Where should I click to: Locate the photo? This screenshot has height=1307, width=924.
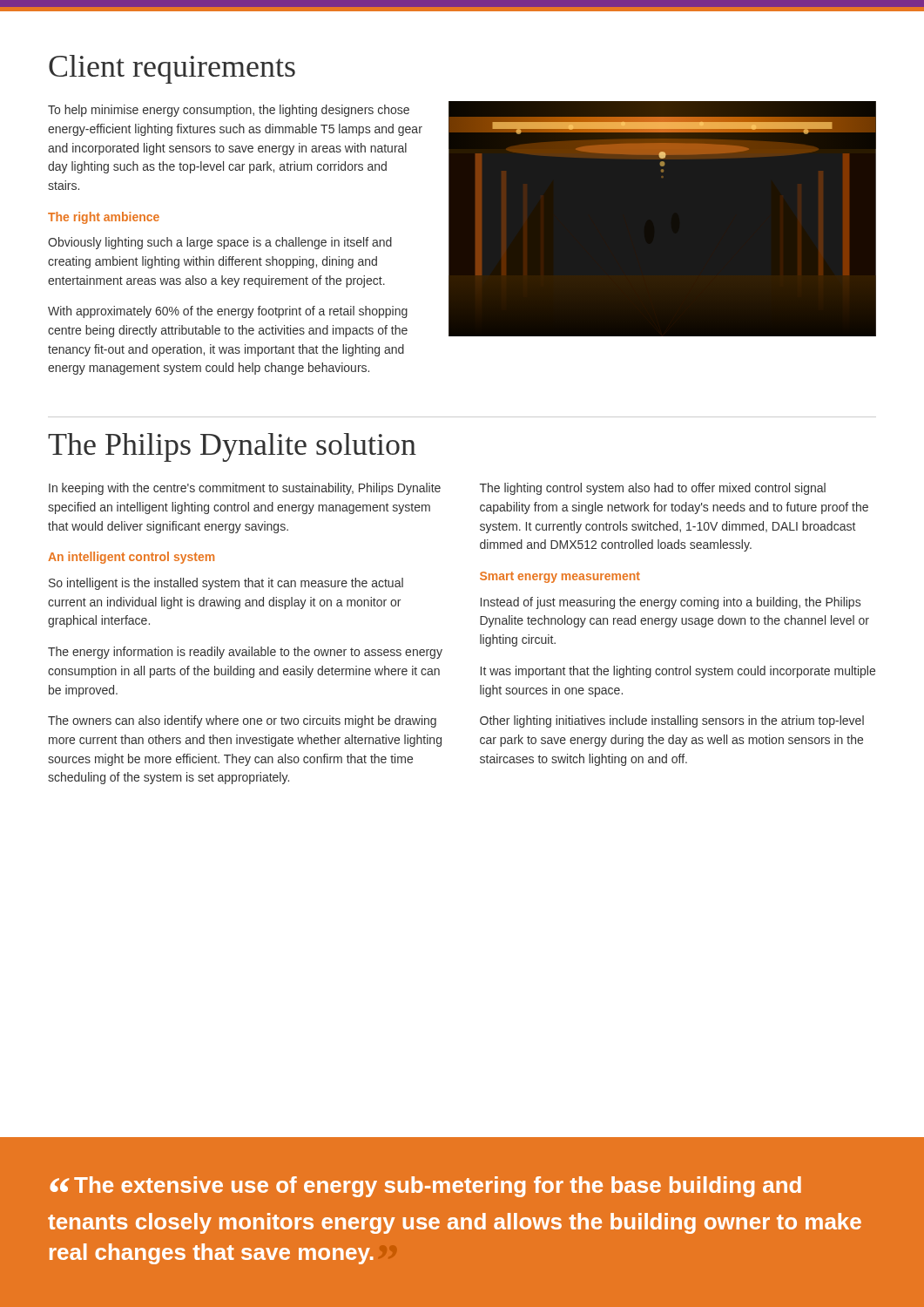coord(662,221)
